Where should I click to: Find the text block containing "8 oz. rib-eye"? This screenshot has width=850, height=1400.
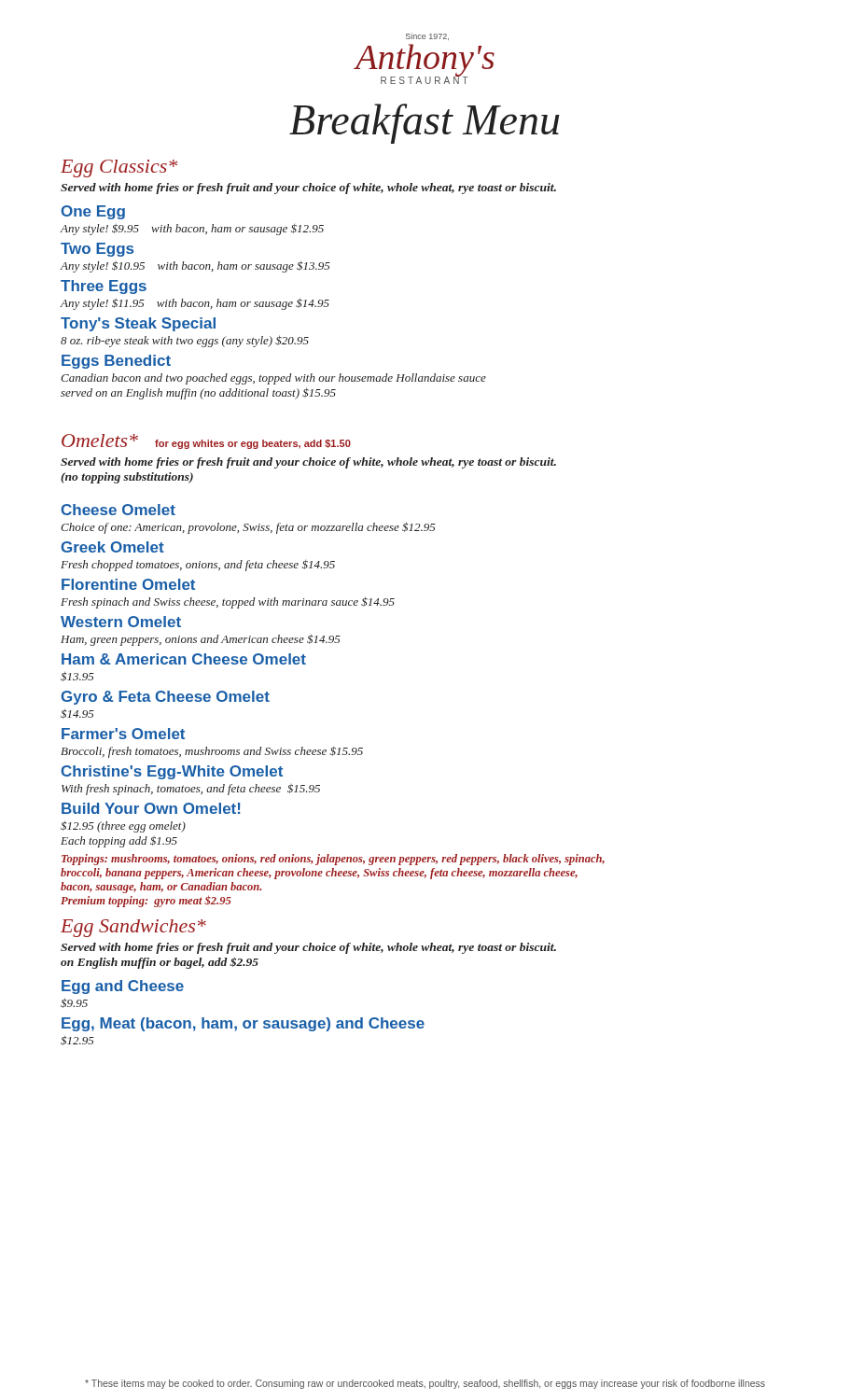185,340
